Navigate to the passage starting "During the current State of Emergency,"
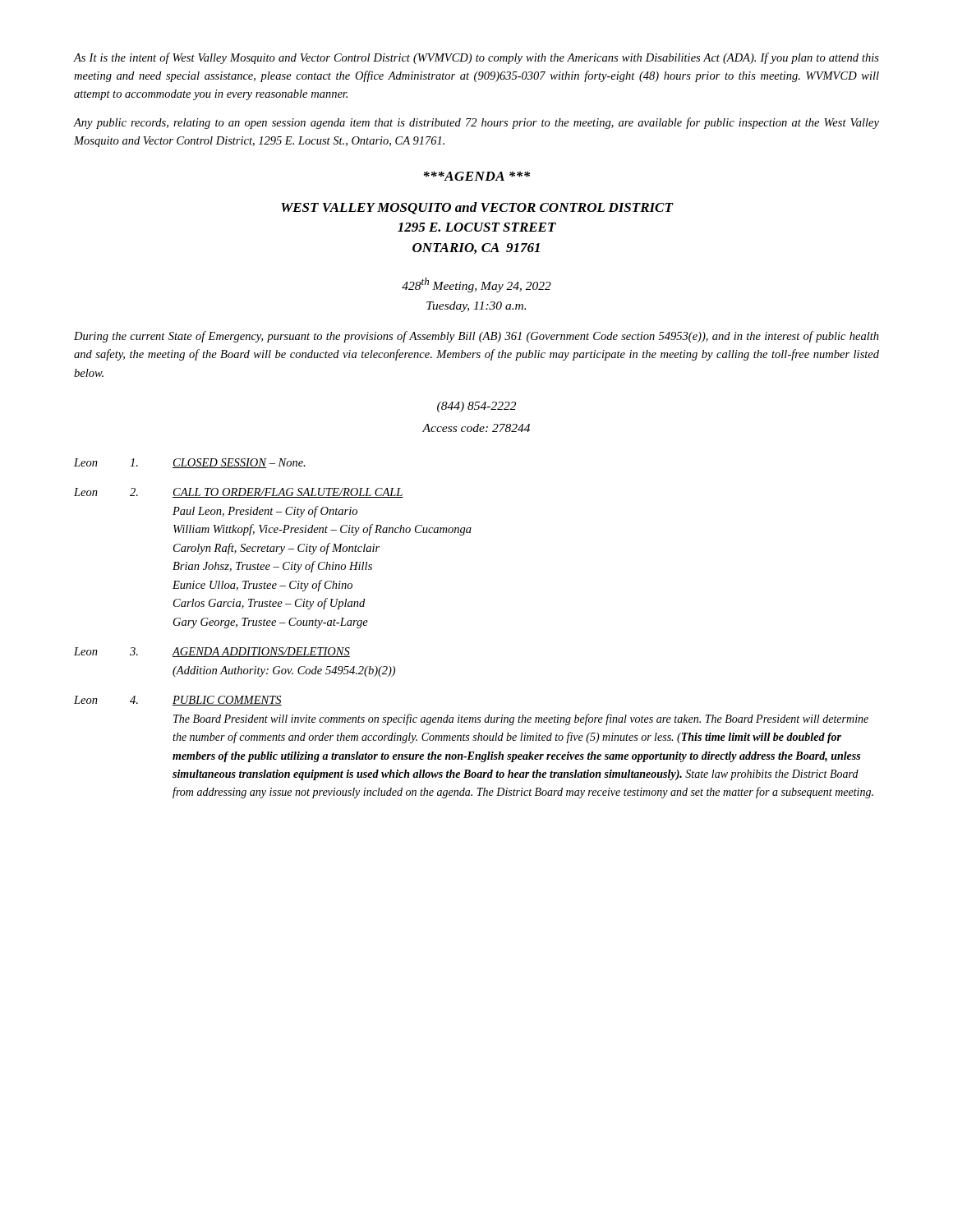The image size is (953, 1232). [476, 354]
